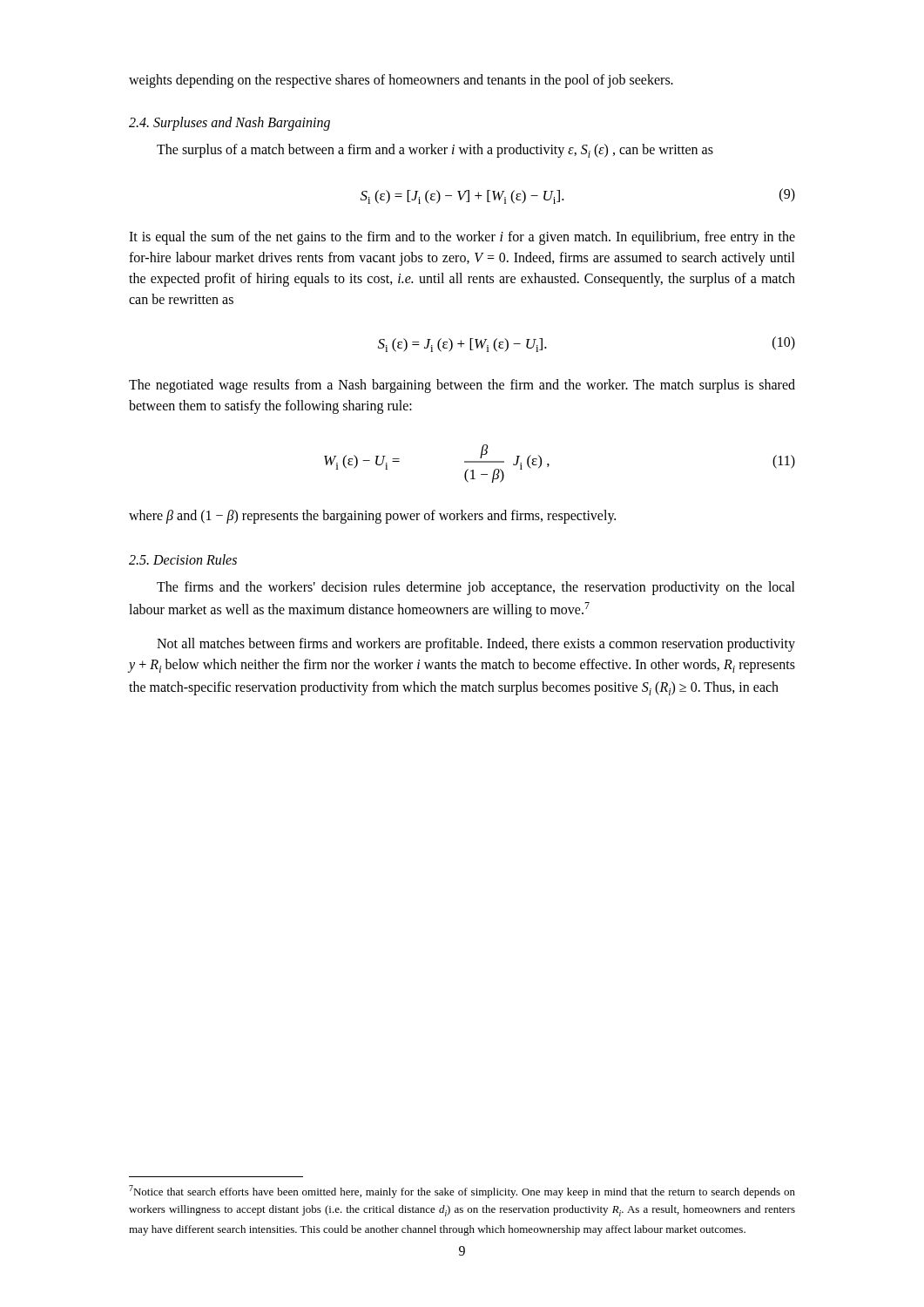Screen dimensions: 1307x924
Task: Navigate to the region starting "2.4. Surpluses and Nash Bargaining"
Action: [230, 122]
